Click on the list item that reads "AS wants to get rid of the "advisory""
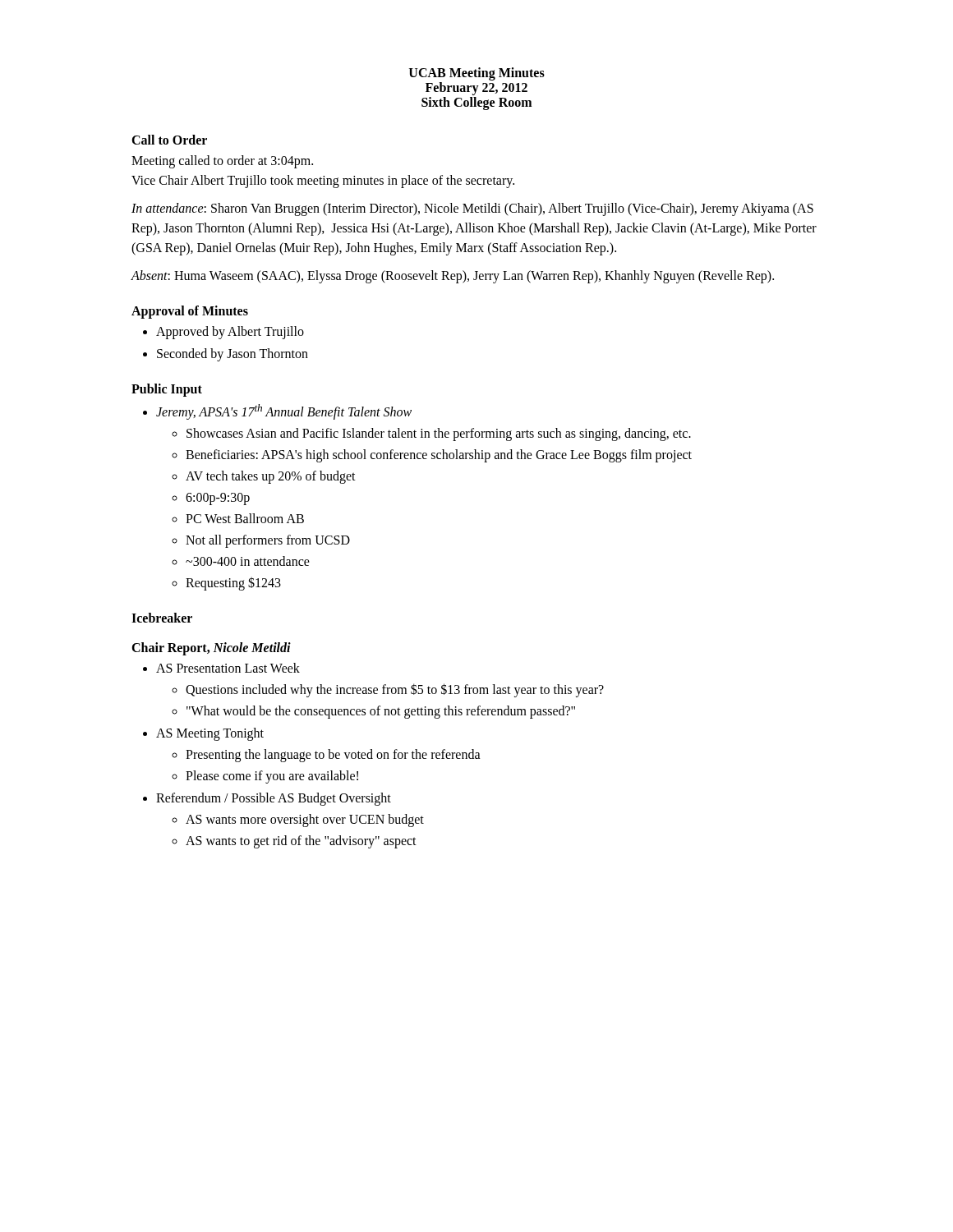The width and height of the screenshot is (953, 1232). click(x=301, y=841)
